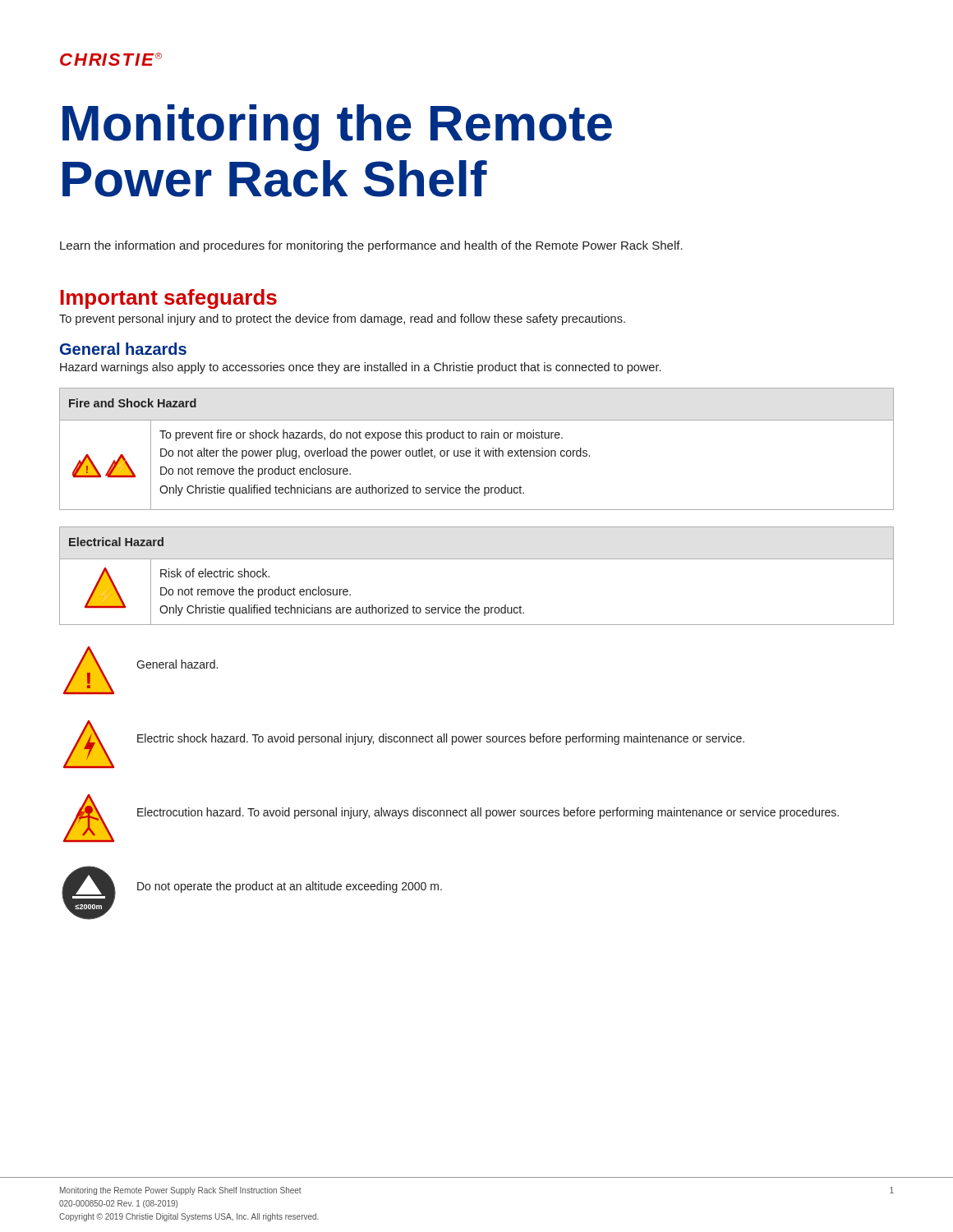Select the text block that reads "Learn the information and procedures"
Image resolution: width=953 pixels, height=1232 pixels.
371,245
